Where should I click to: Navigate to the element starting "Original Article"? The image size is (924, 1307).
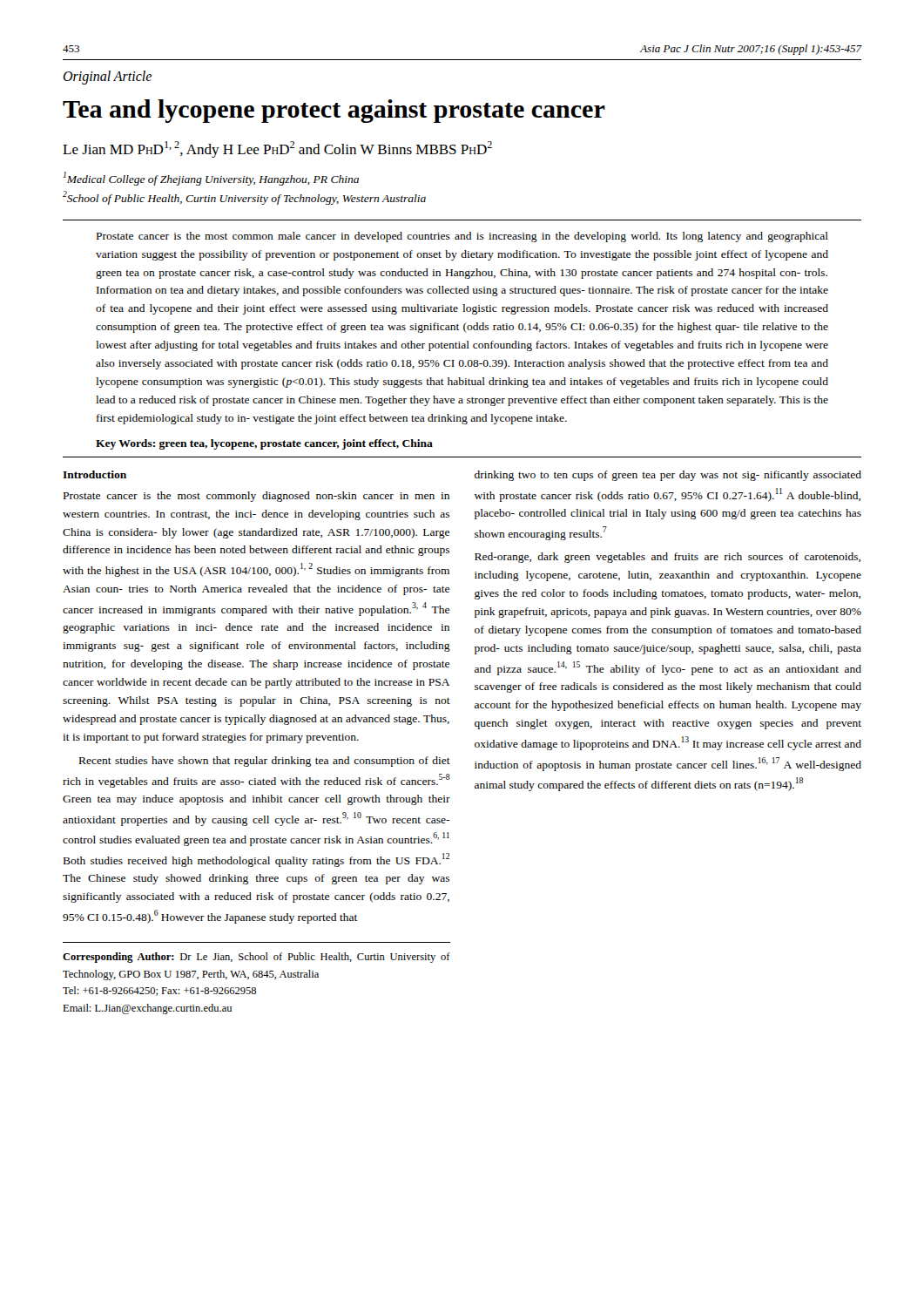tap(107, 76)
